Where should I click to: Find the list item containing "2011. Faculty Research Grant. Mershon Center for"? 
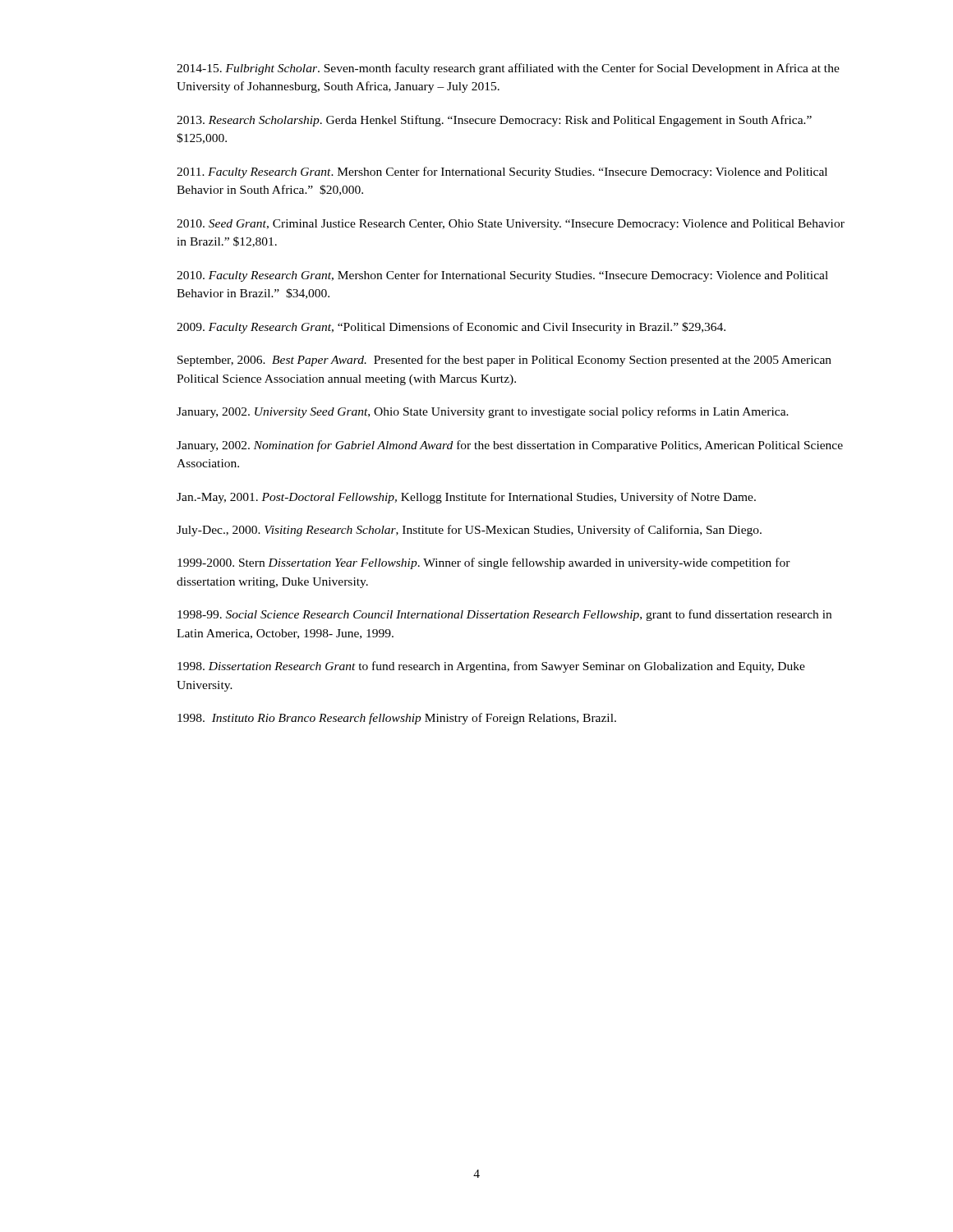click(x=502, y=180)
